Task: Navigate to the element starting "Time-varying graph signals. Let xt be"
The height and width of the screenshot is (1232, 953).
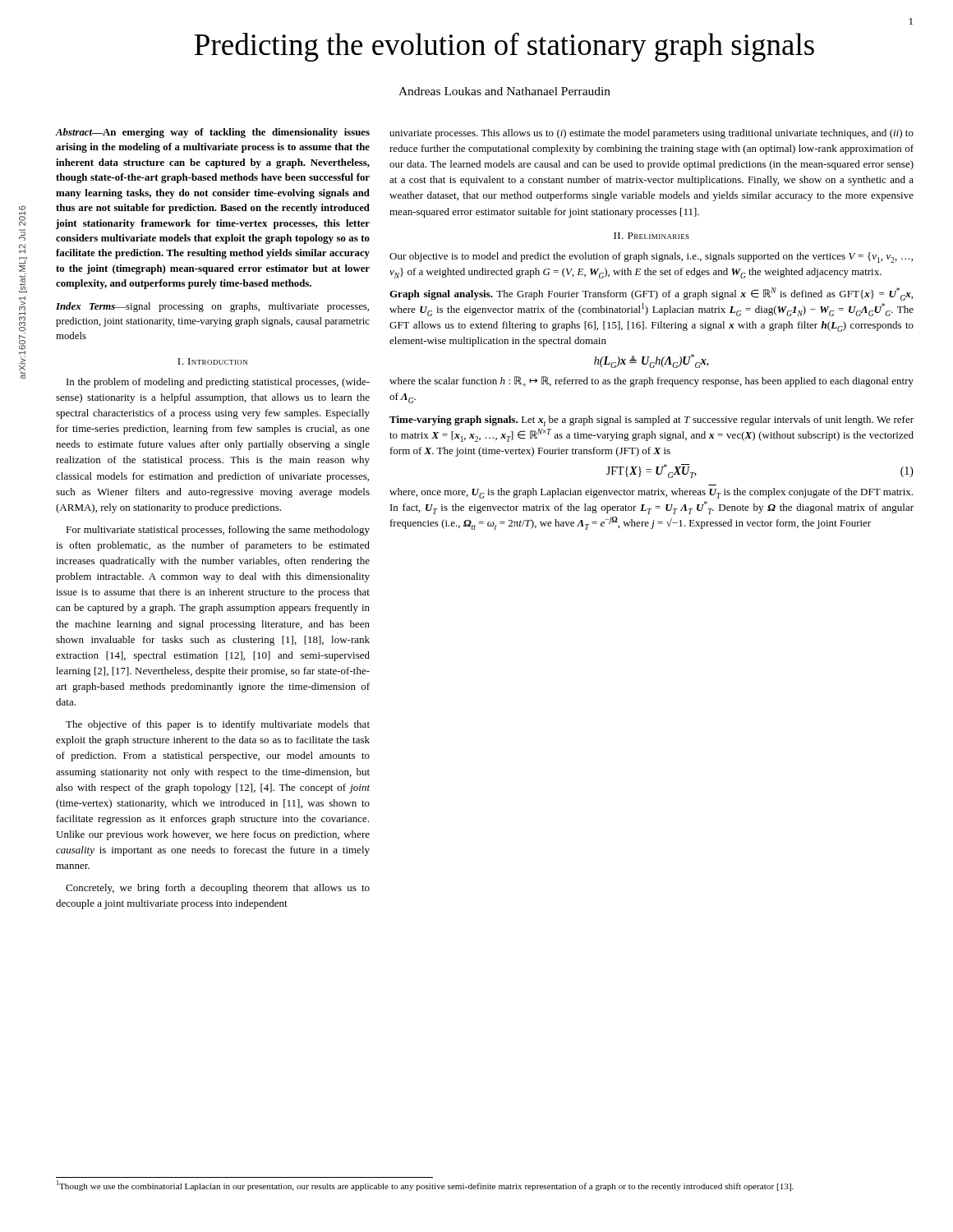Action: 651,435
